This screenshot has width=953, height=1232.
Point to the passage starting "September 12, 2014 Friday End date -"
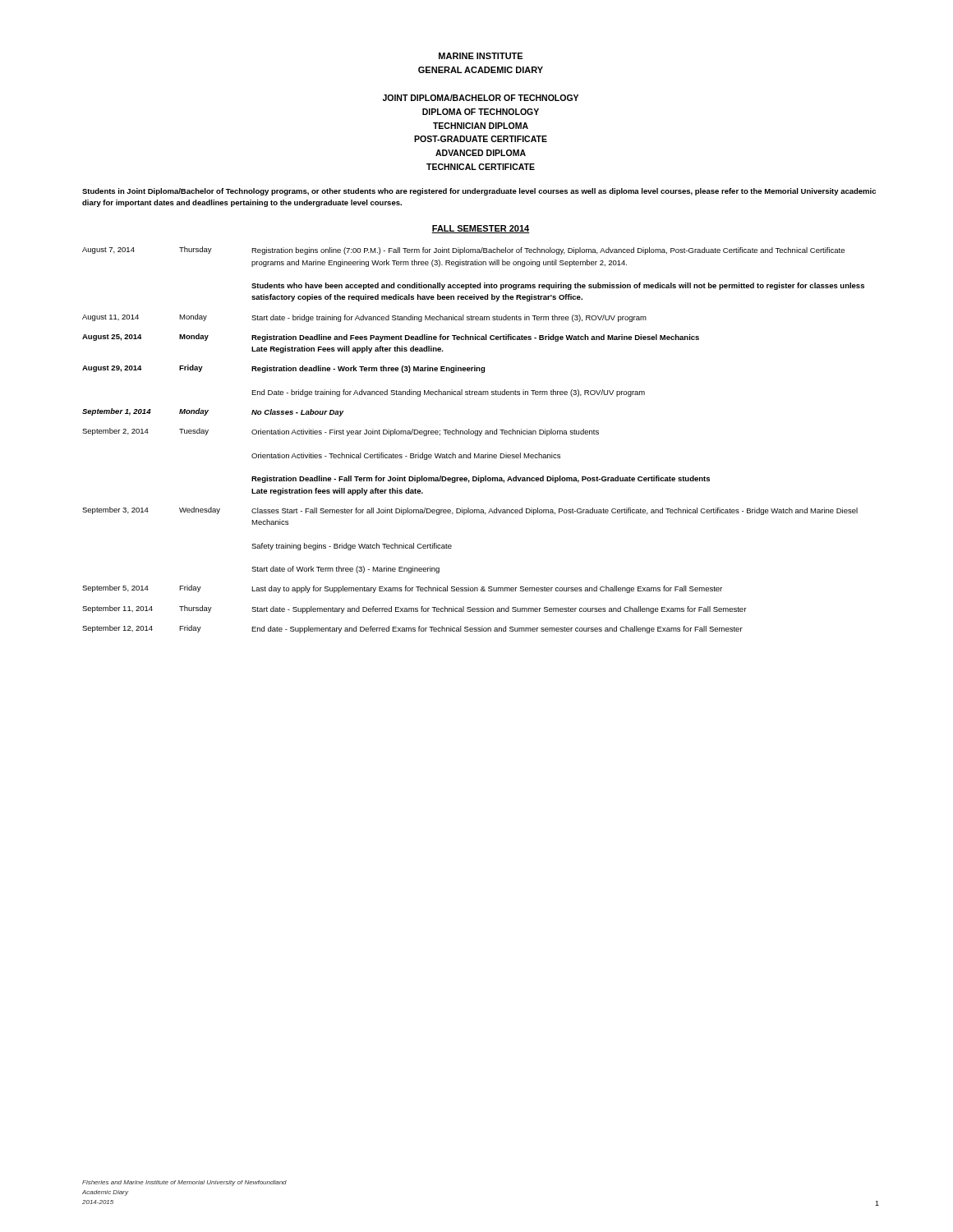481,629
